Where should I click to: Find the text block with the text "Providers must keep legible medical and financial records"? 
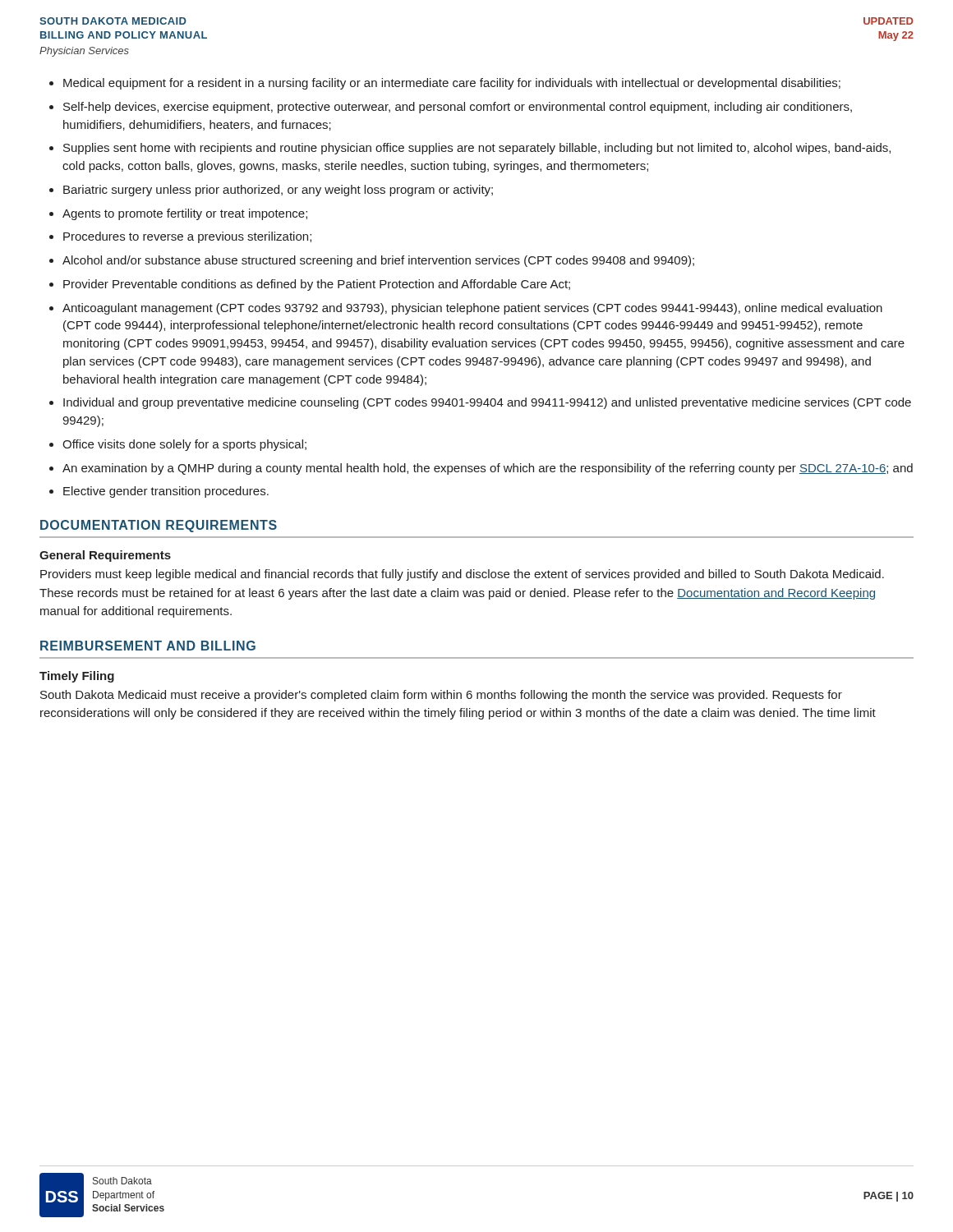(462, 592)
